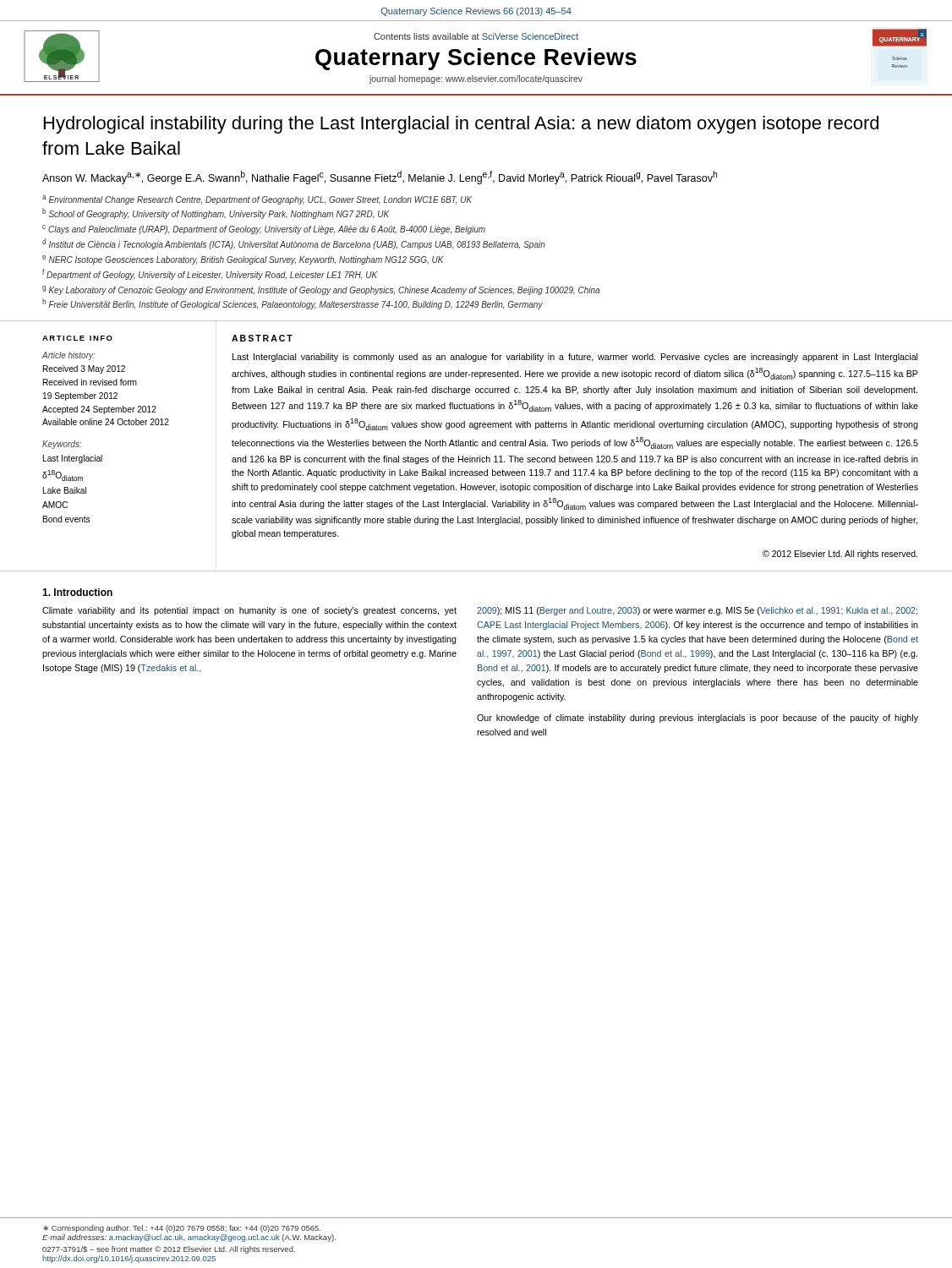This screenshot has height=1268, width=952.
Task: Navigate to the region starting "Our knowledge of climate instability"
Action: click(698, 724)
